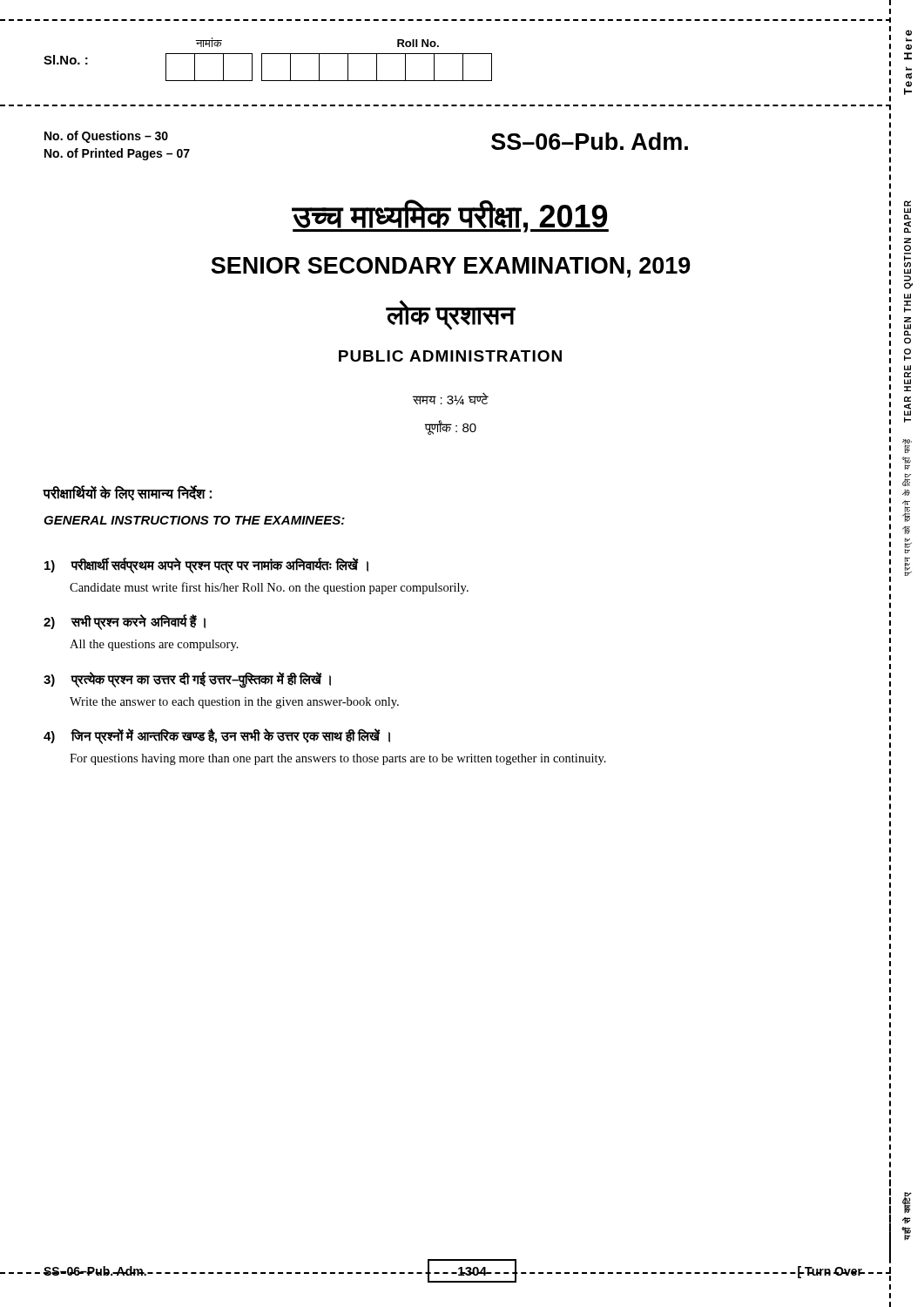
Task: Find the list item that reads "3) प्रत्येक प्रश्न का"
Action: pyautogui.click(x=187, y=680)
